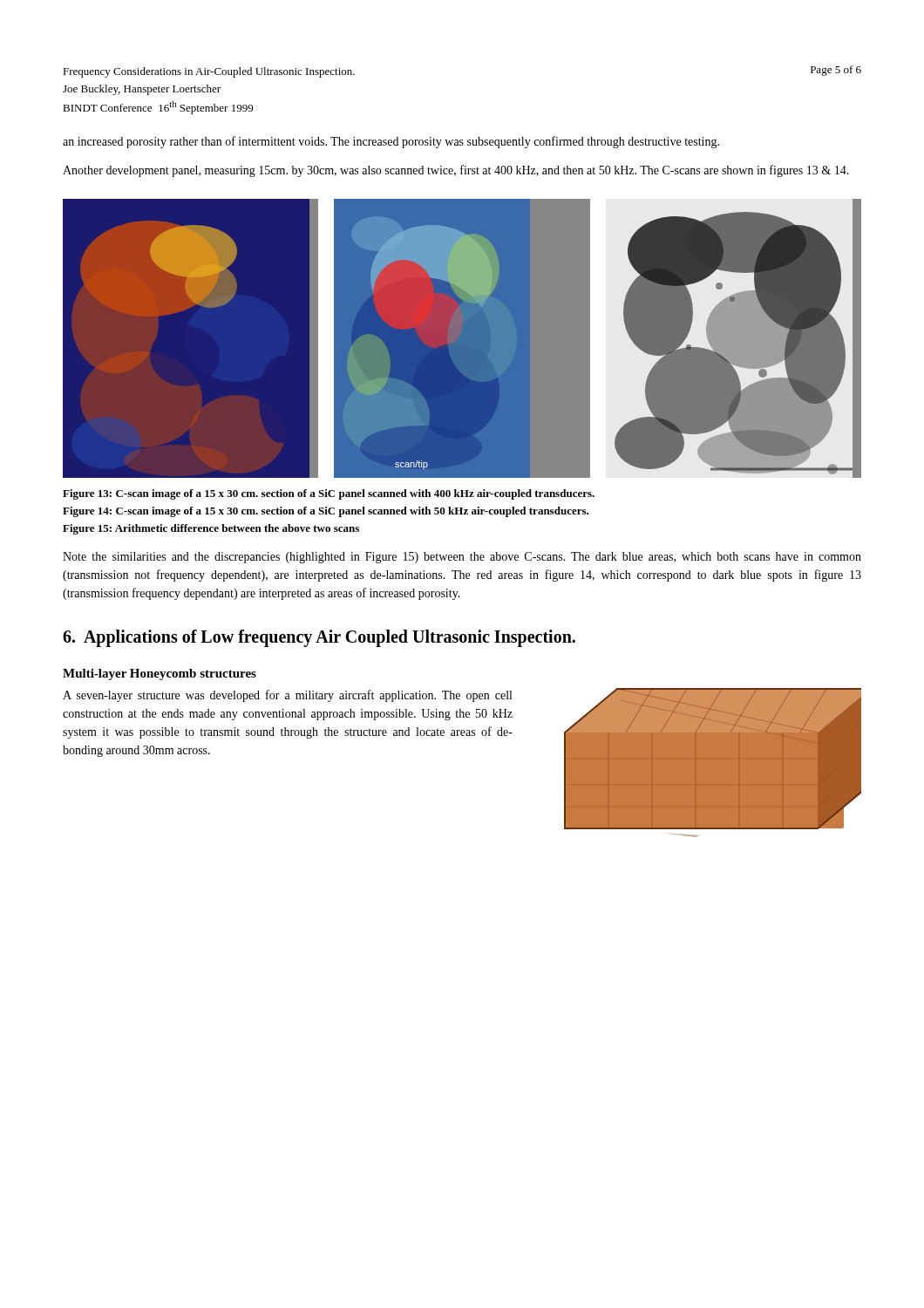Locate the caption that says "Figure 13: C-scan image of a 15"
Screen dimensions: 1308x924
(329, 493)
